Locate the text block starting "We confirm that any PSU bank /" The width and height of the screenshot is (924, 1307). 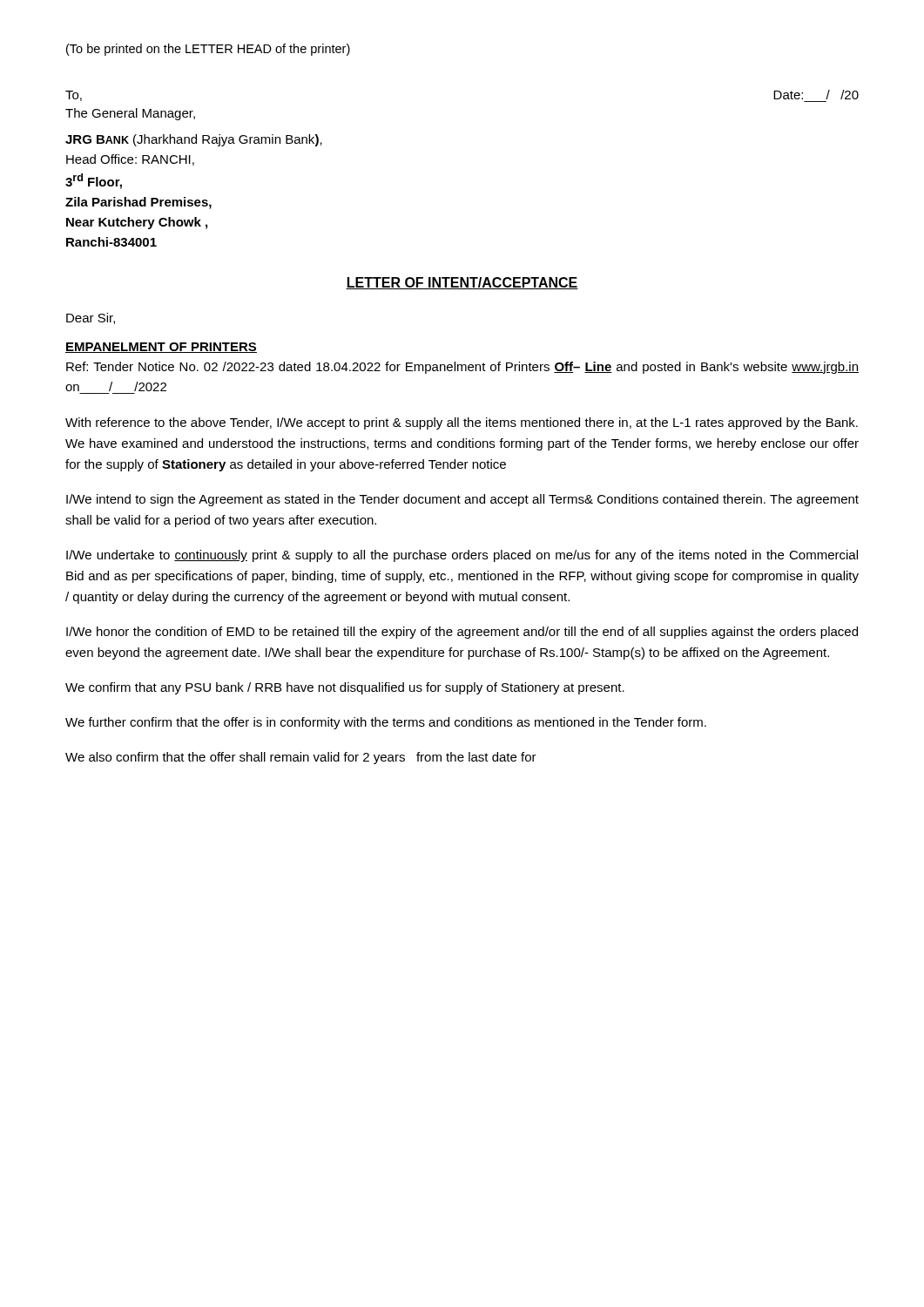345,687
